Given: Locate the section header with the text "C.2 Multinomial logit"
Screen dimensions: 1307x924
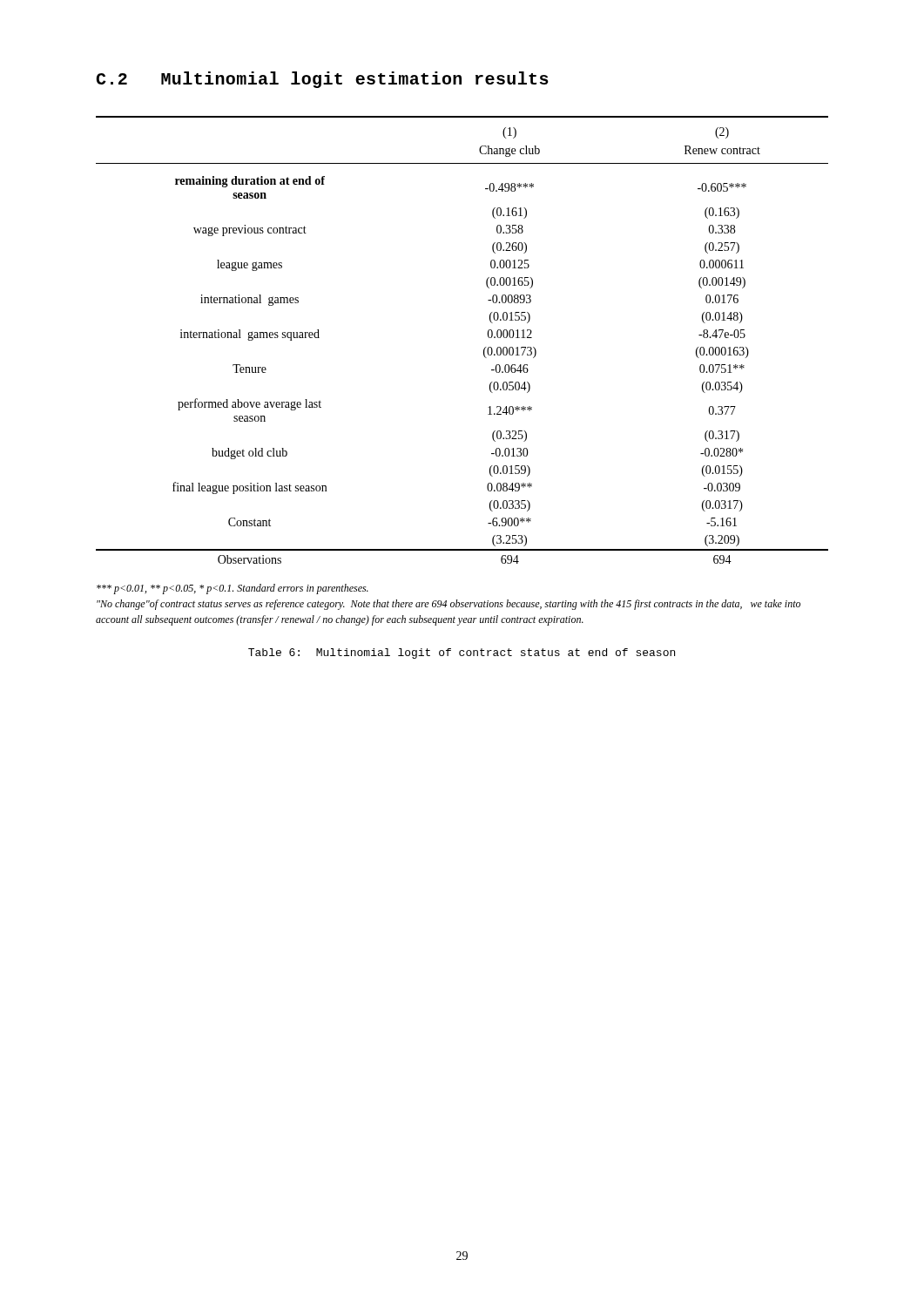Looking at the screenshot, I should (x=323, y=80).
